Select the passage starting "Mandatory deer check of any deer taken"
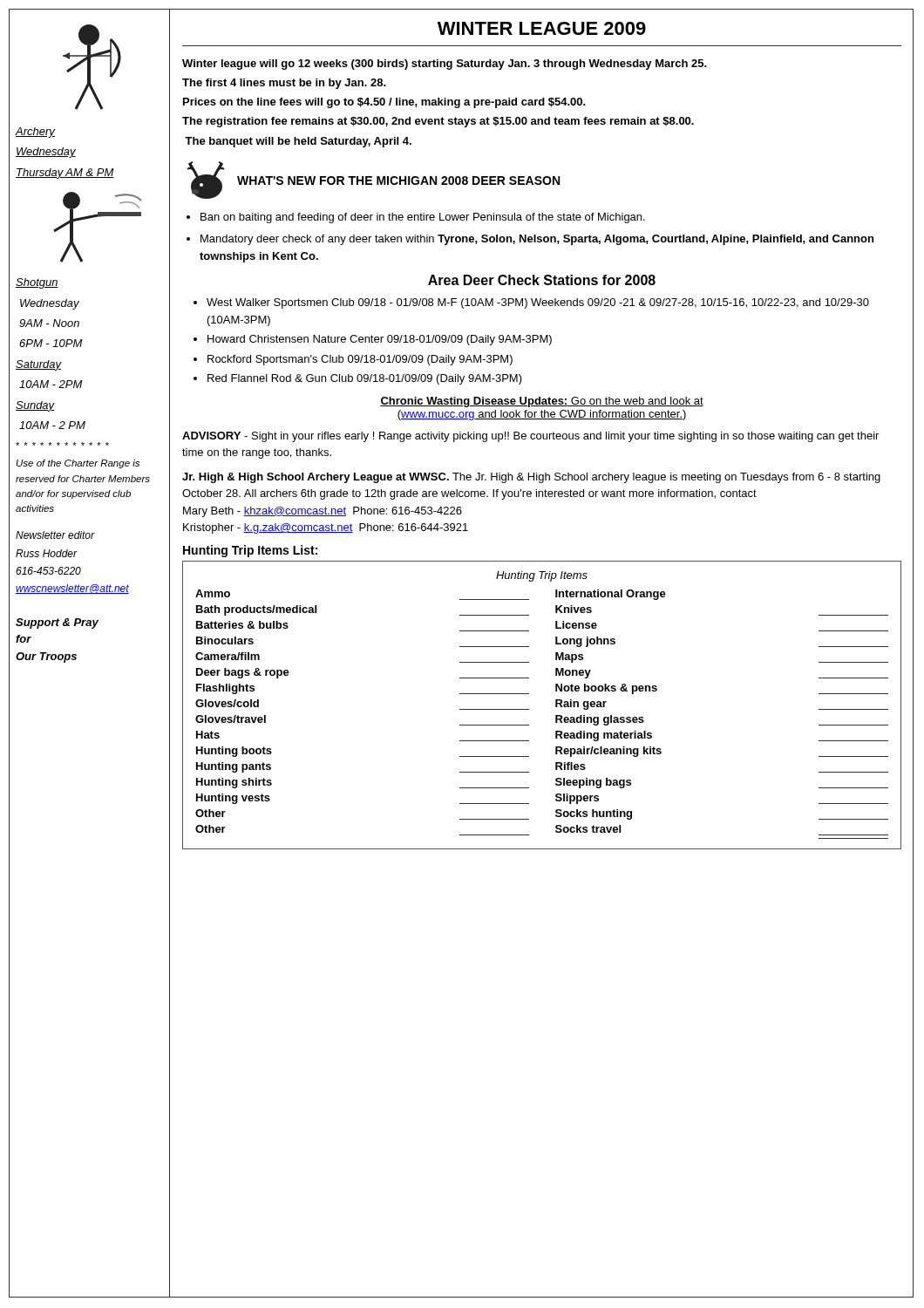Image resolution: width=924 pixels, height=1308 pixels. pos(537,247)
